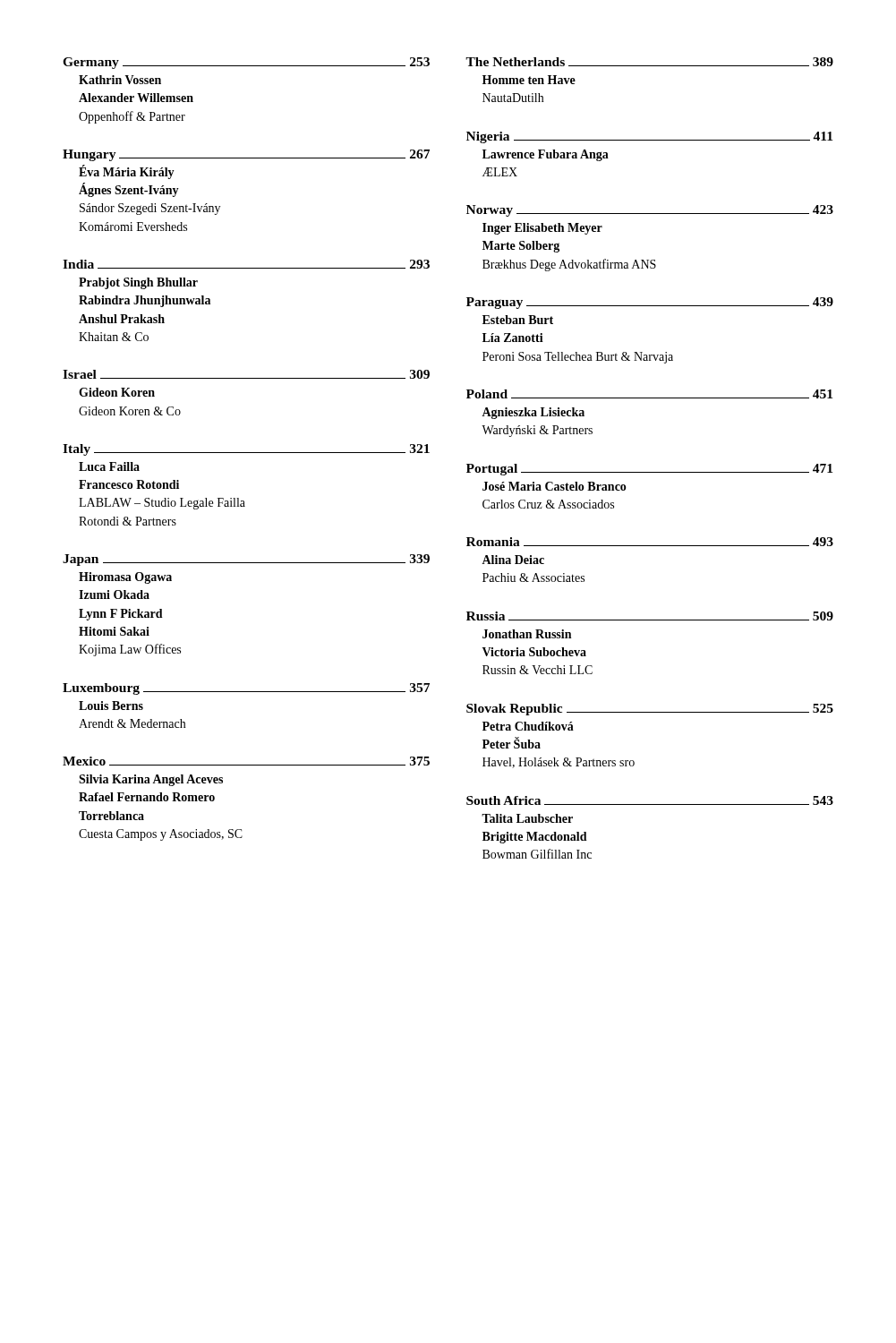Navigate to the text block starting "Slovak Republic 525 Petra Chudíková"

coord(650,710)
